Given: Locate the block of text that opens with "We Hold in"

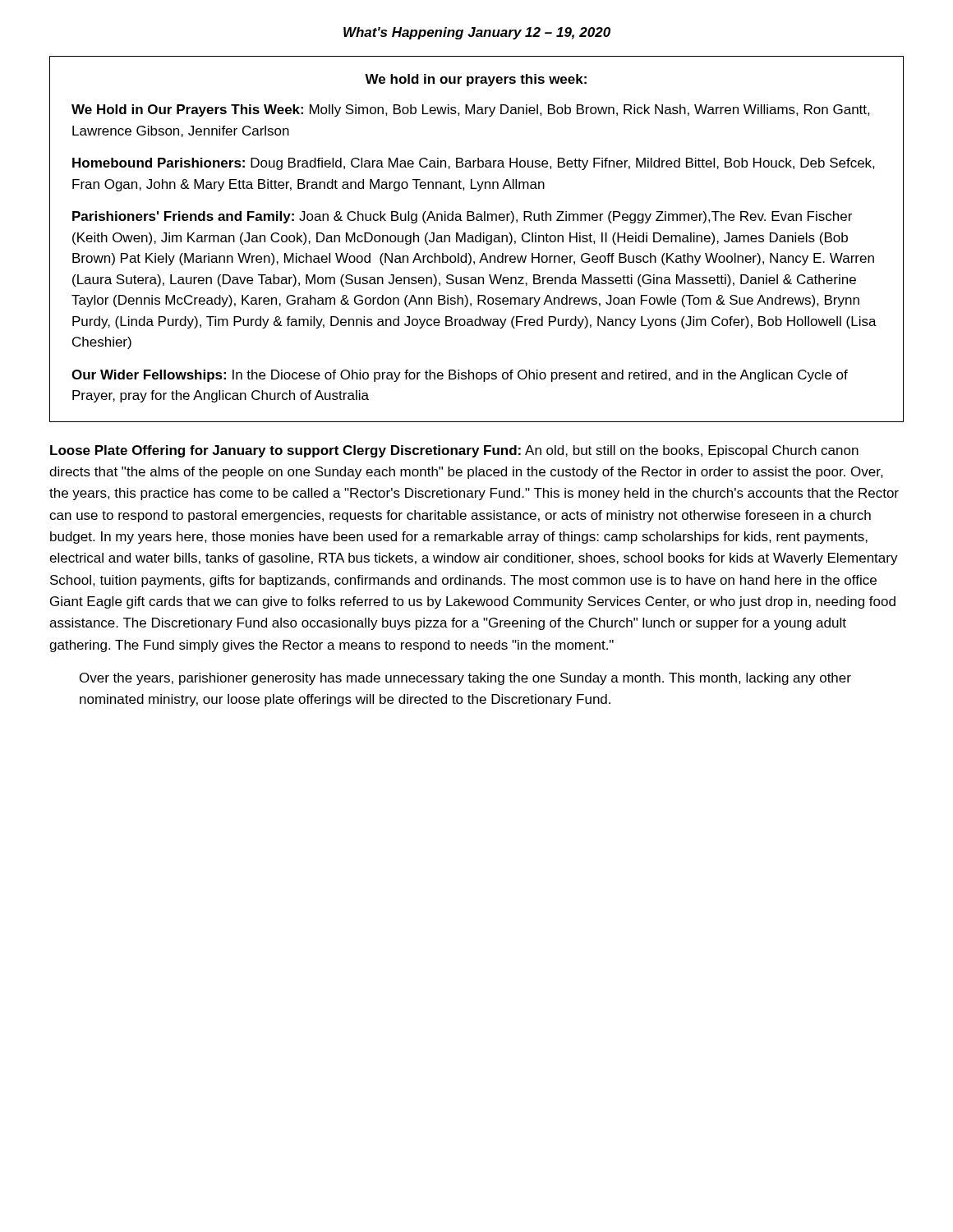Looking at the screenshot, I should pos(471,120).
